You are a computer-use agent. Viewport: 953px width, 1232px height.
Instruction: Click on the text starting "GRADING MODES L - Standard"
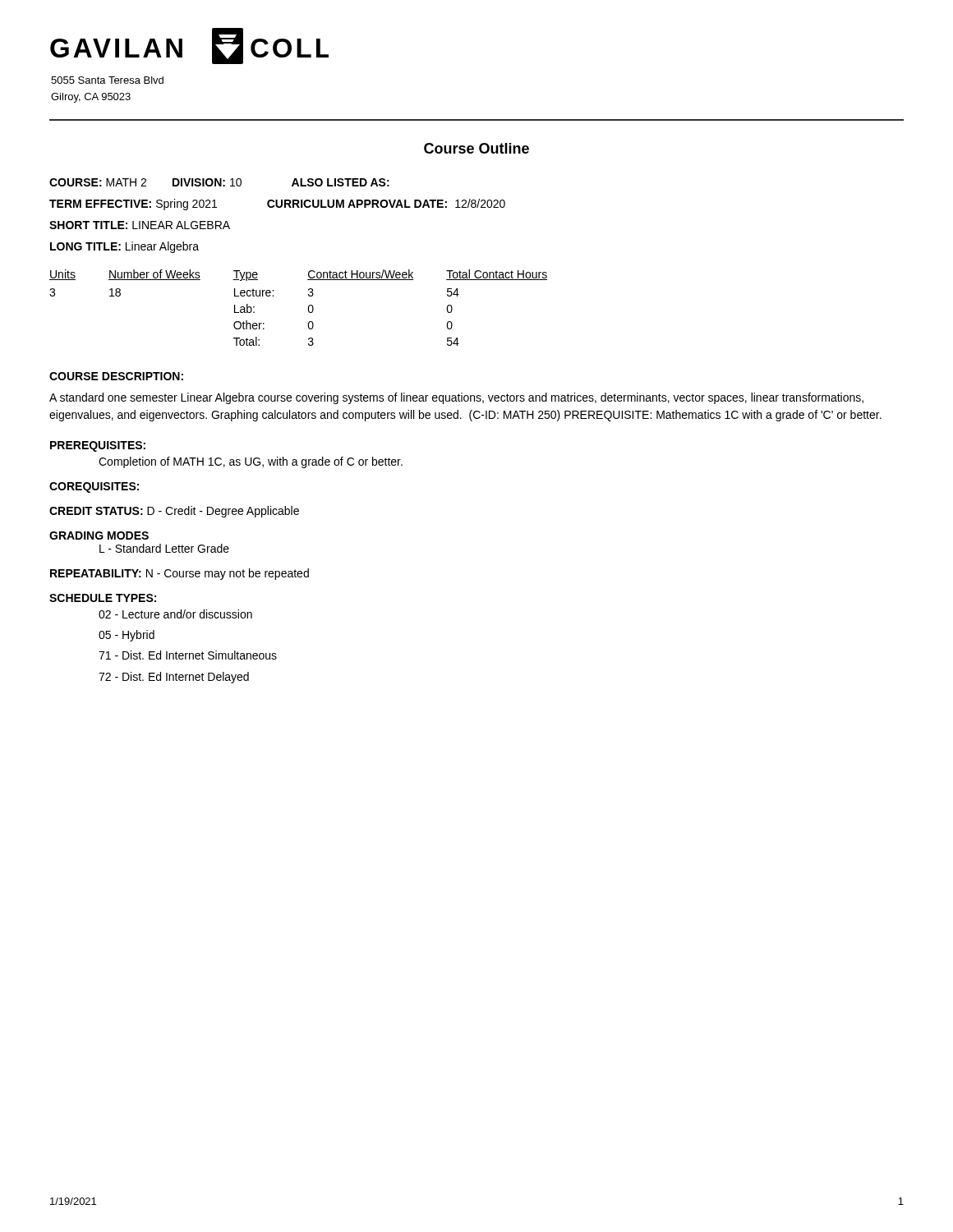99,536
